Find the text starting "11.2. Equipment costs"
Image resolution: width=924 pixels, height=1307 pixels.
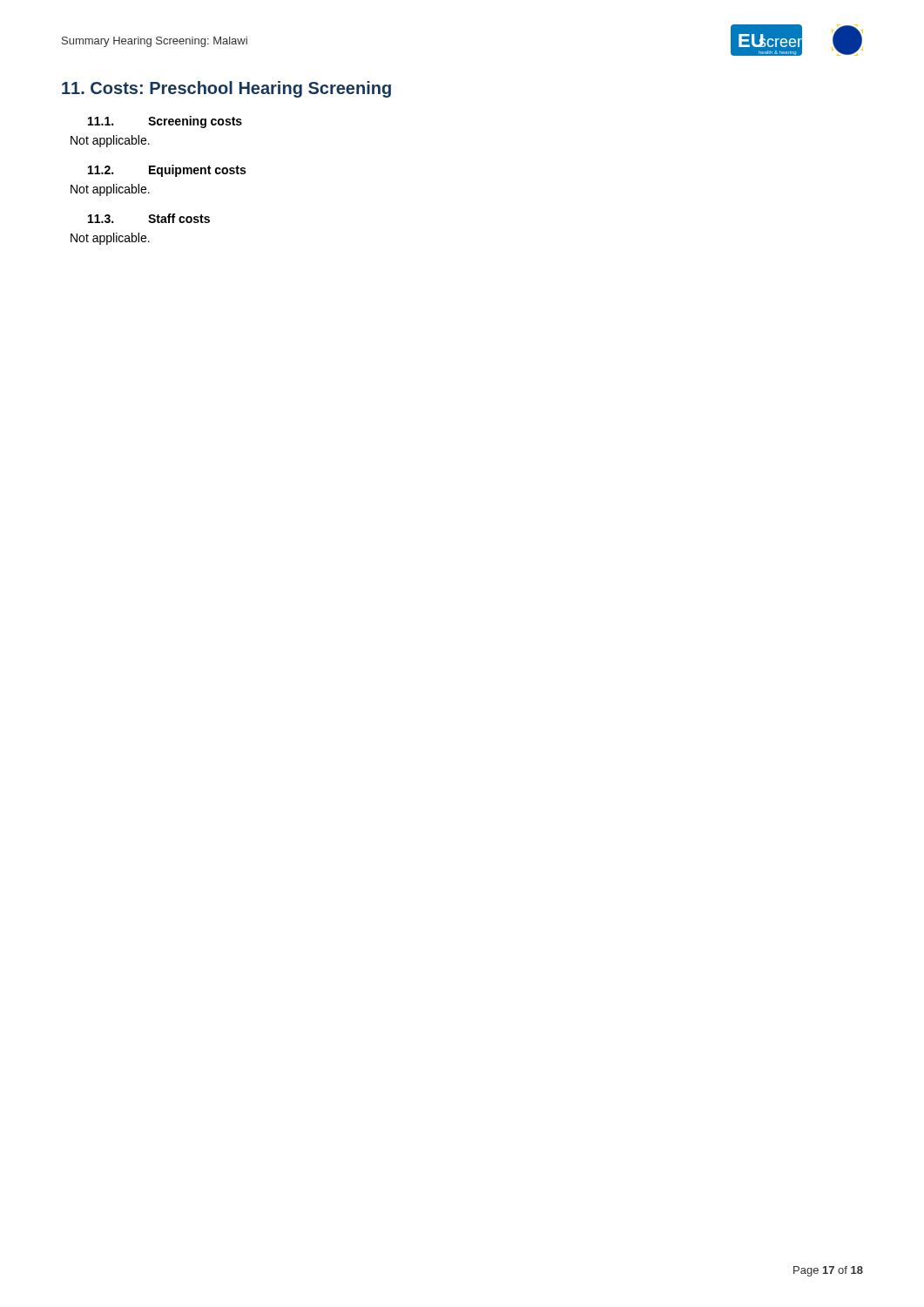167,170
